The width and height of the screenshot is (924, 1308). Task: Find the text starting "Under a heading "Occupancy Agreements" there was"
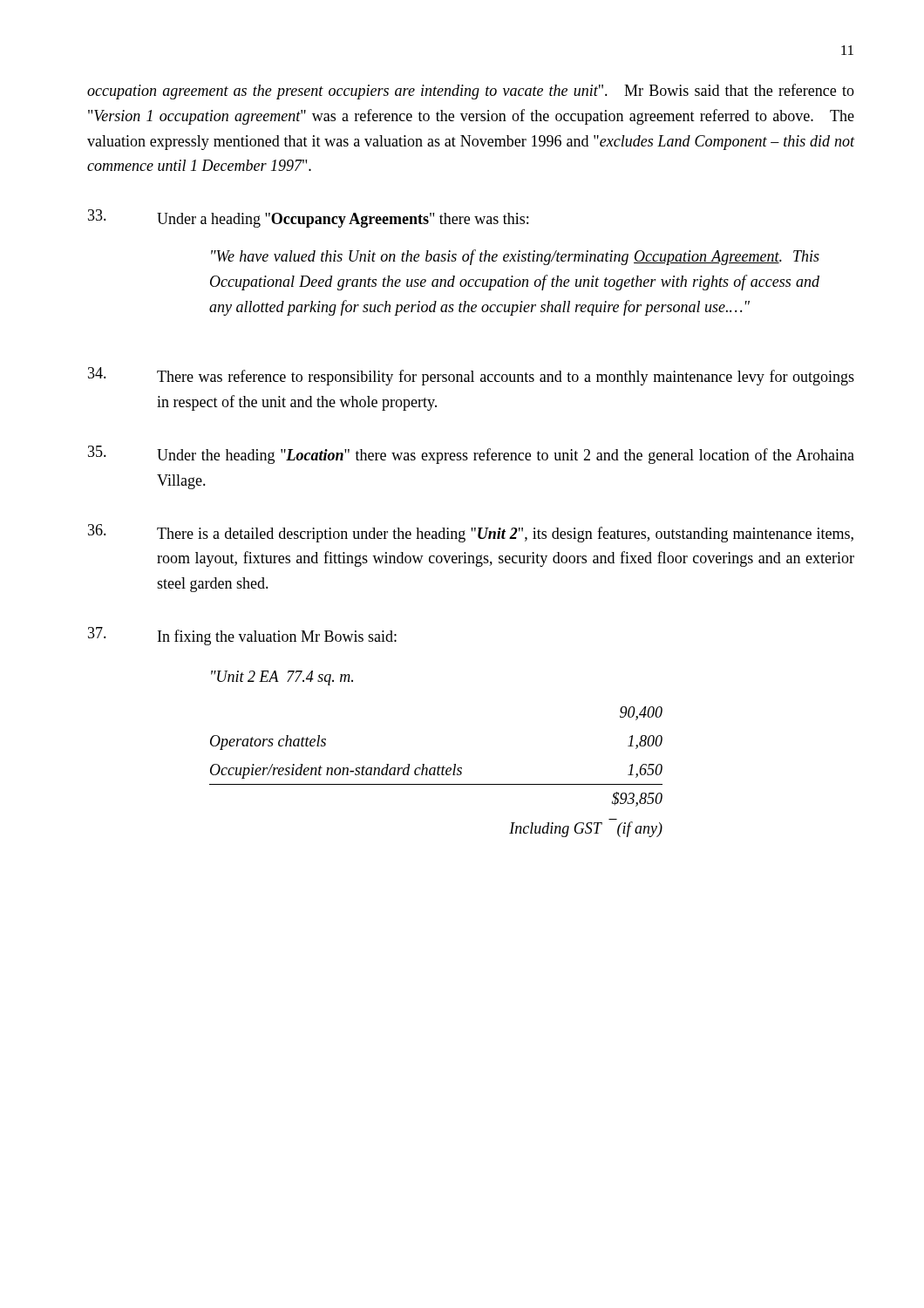pos(471,272)
